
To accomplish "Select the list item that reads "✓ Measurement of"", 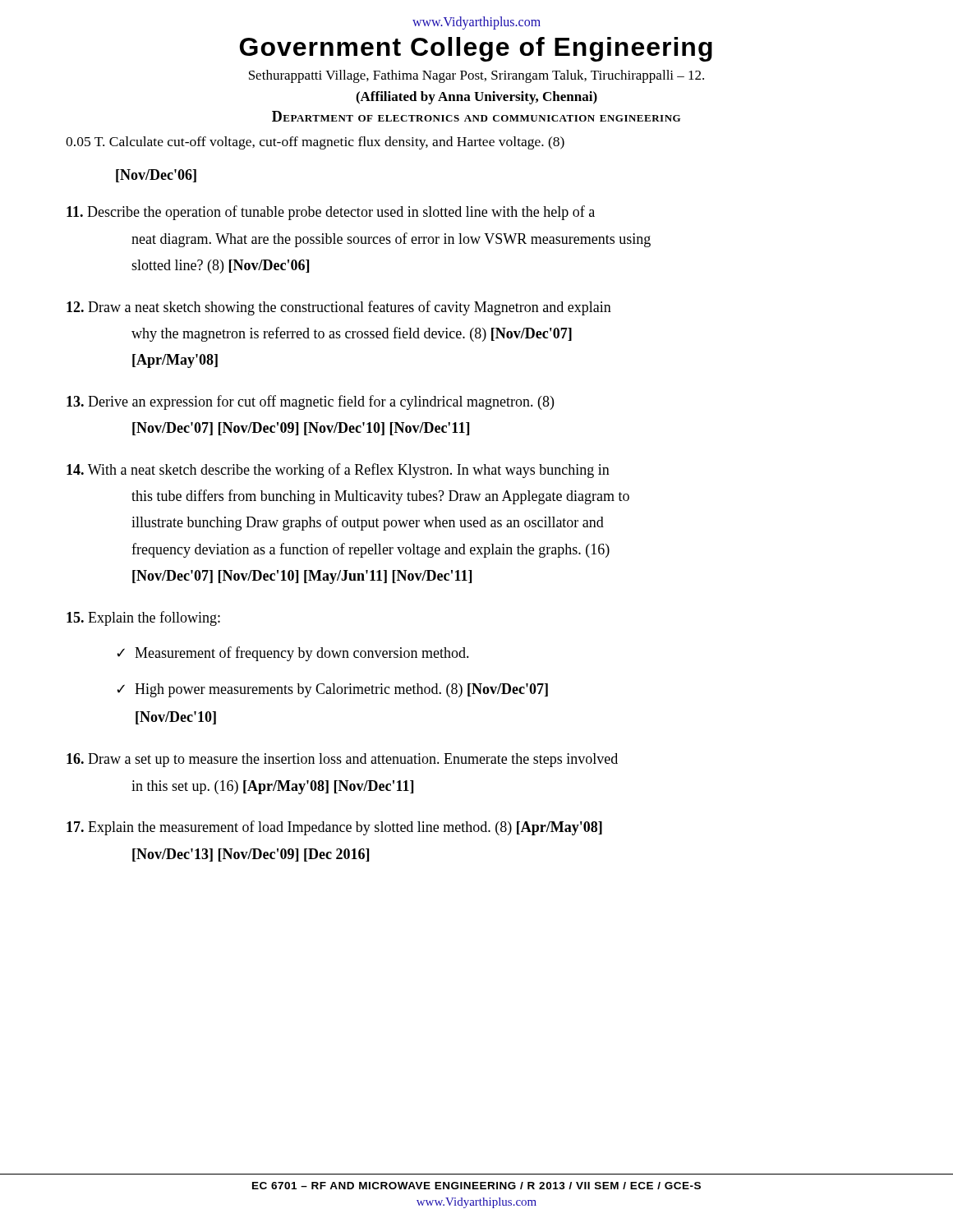I will pyautogui.click(x=292, y=653).
